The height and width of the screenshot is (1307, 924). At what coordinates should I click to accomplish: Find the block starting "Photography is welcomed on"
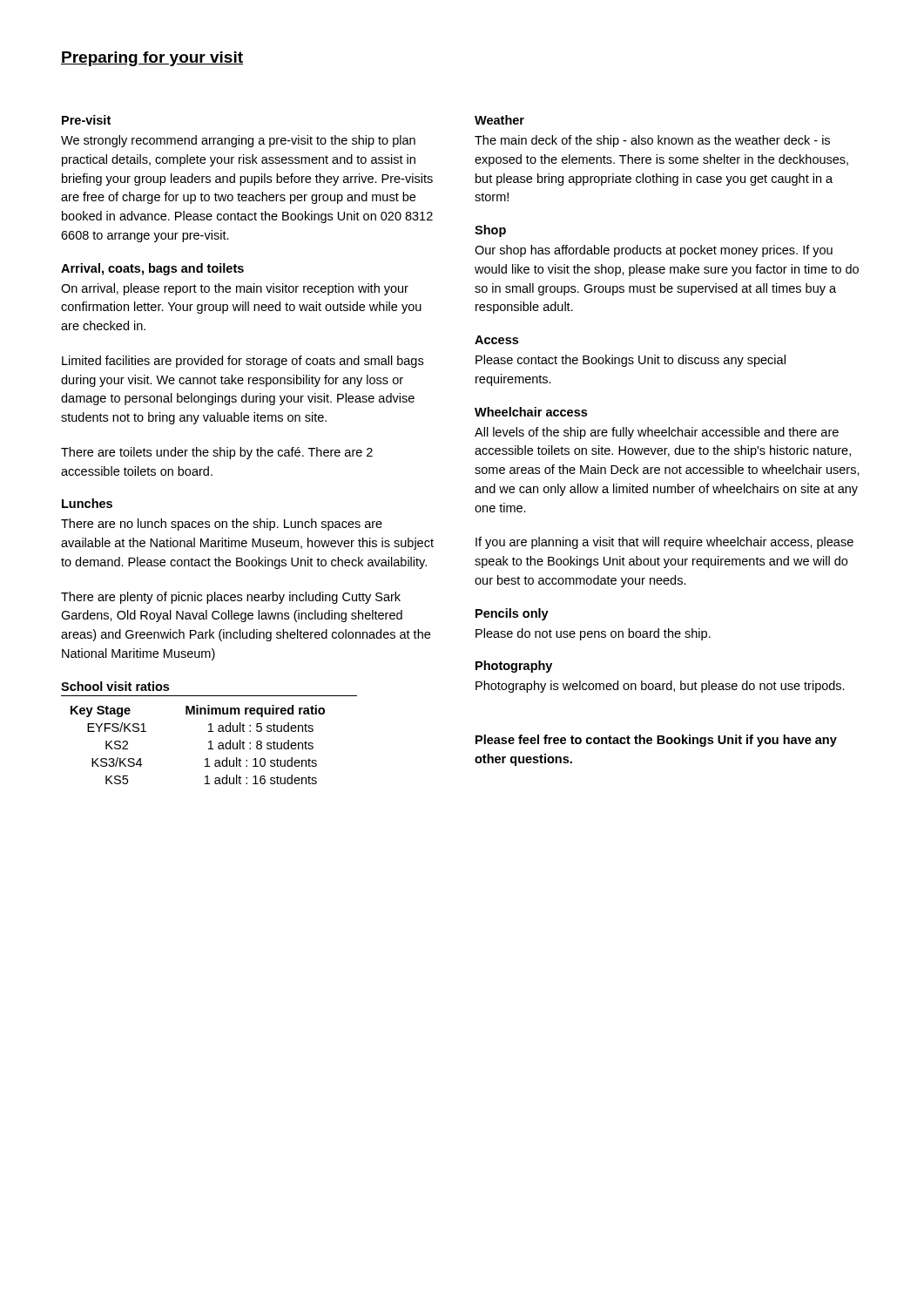[660, 686]
